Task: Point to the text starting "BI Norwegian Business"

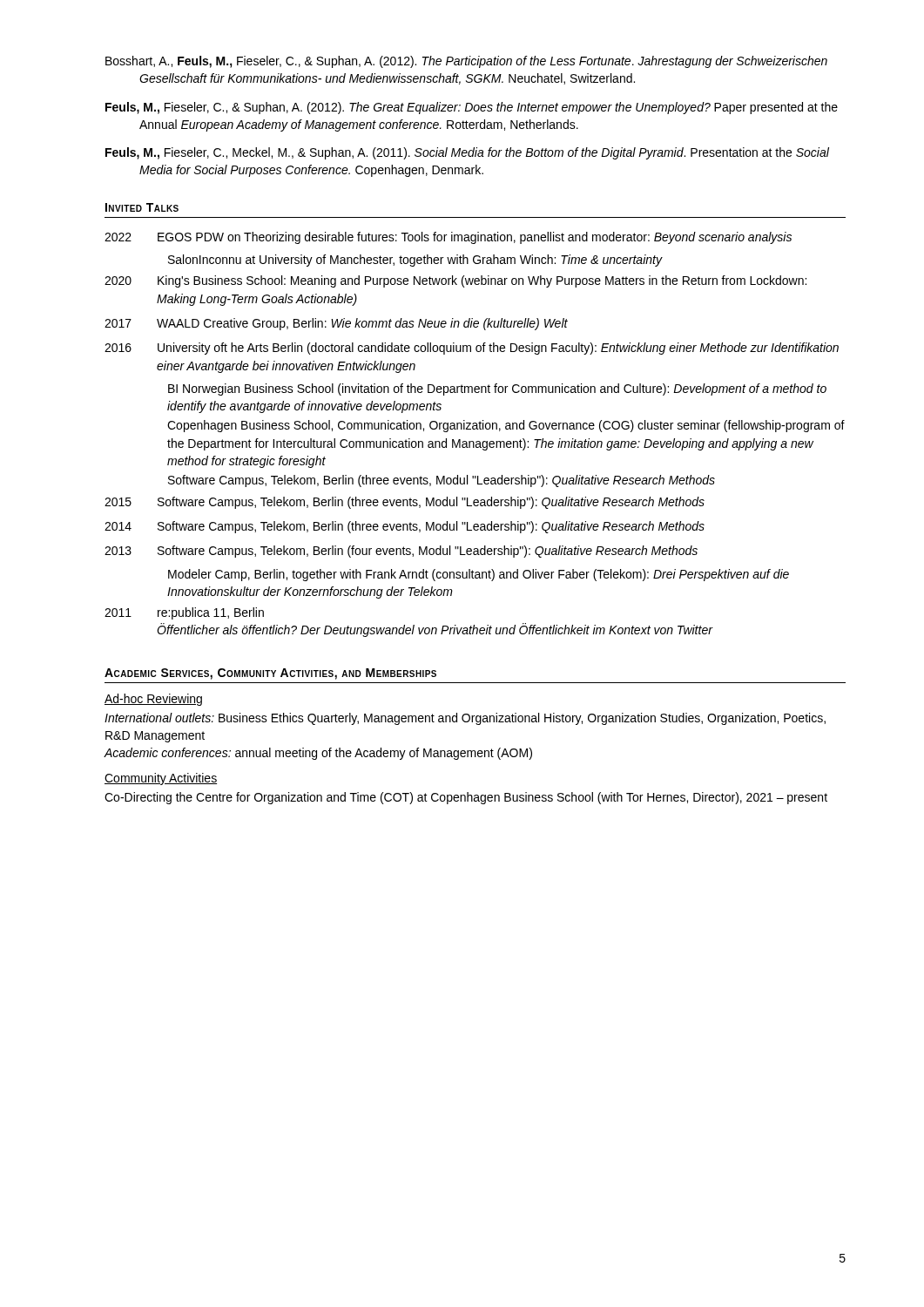Action: [x=497, y=397]
